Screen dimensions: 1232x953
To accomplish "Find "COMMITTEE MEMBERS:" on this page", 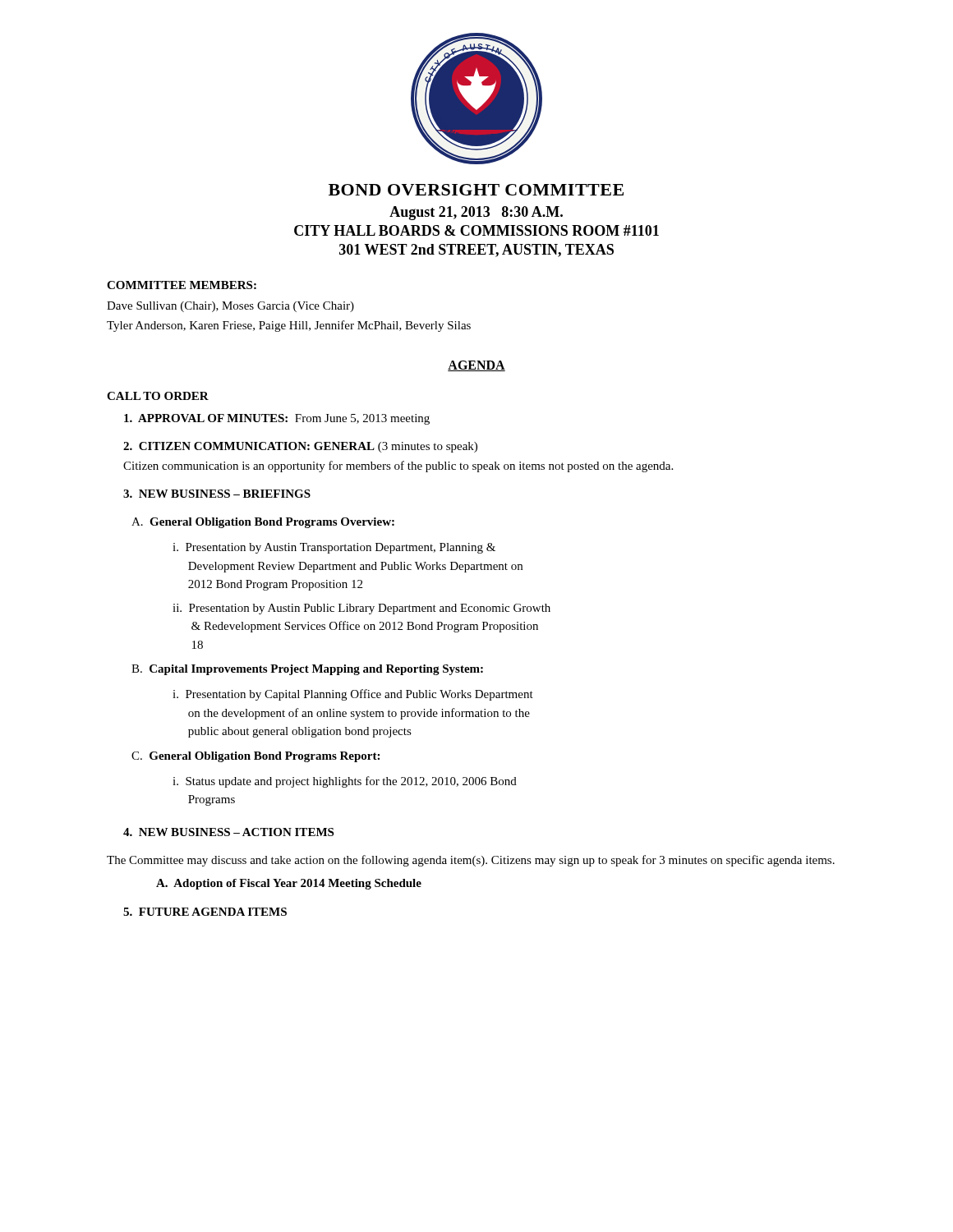I will (182, 285).
